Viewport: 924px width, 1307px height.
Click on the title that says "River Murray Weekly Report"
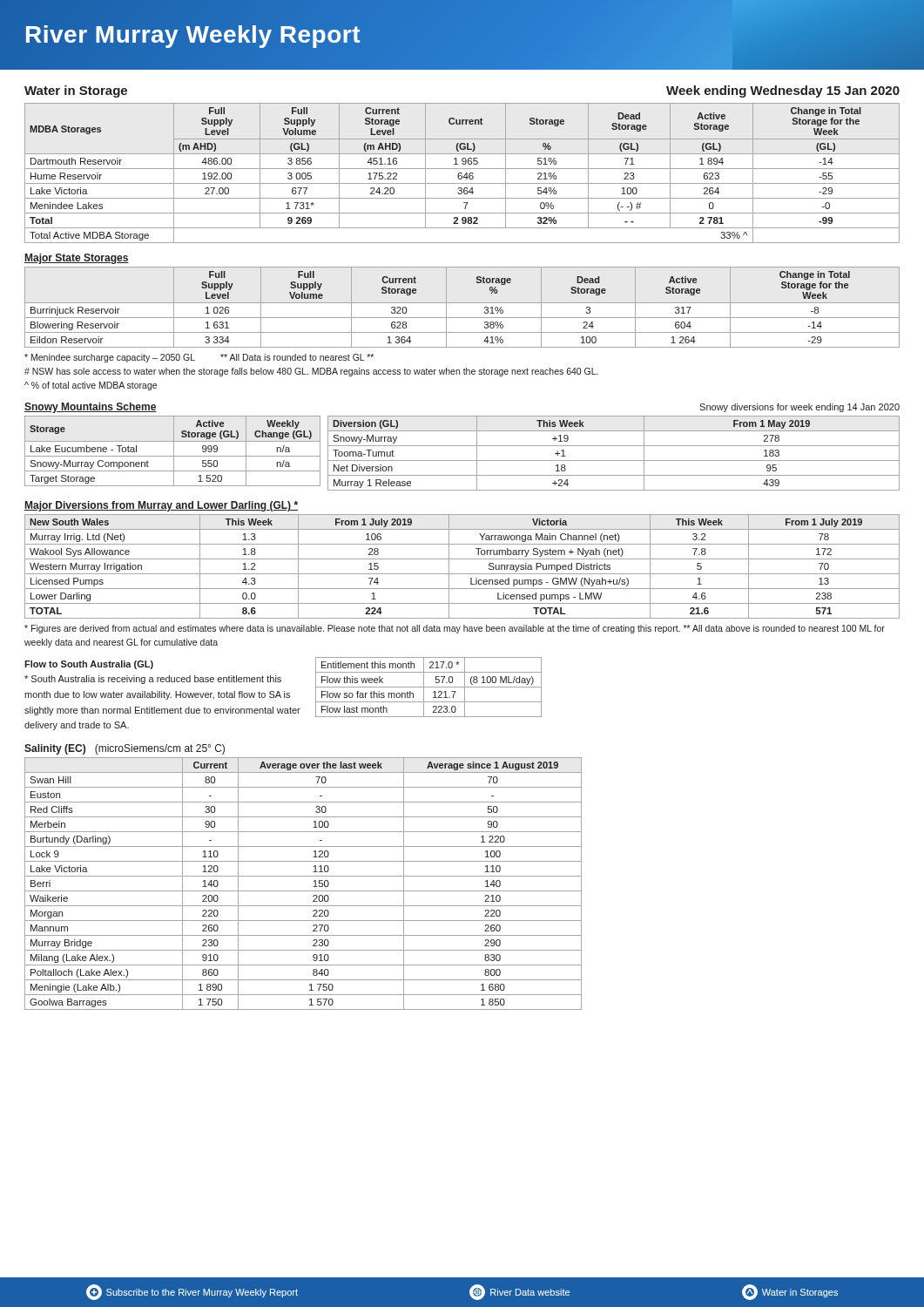pos(193,37)
